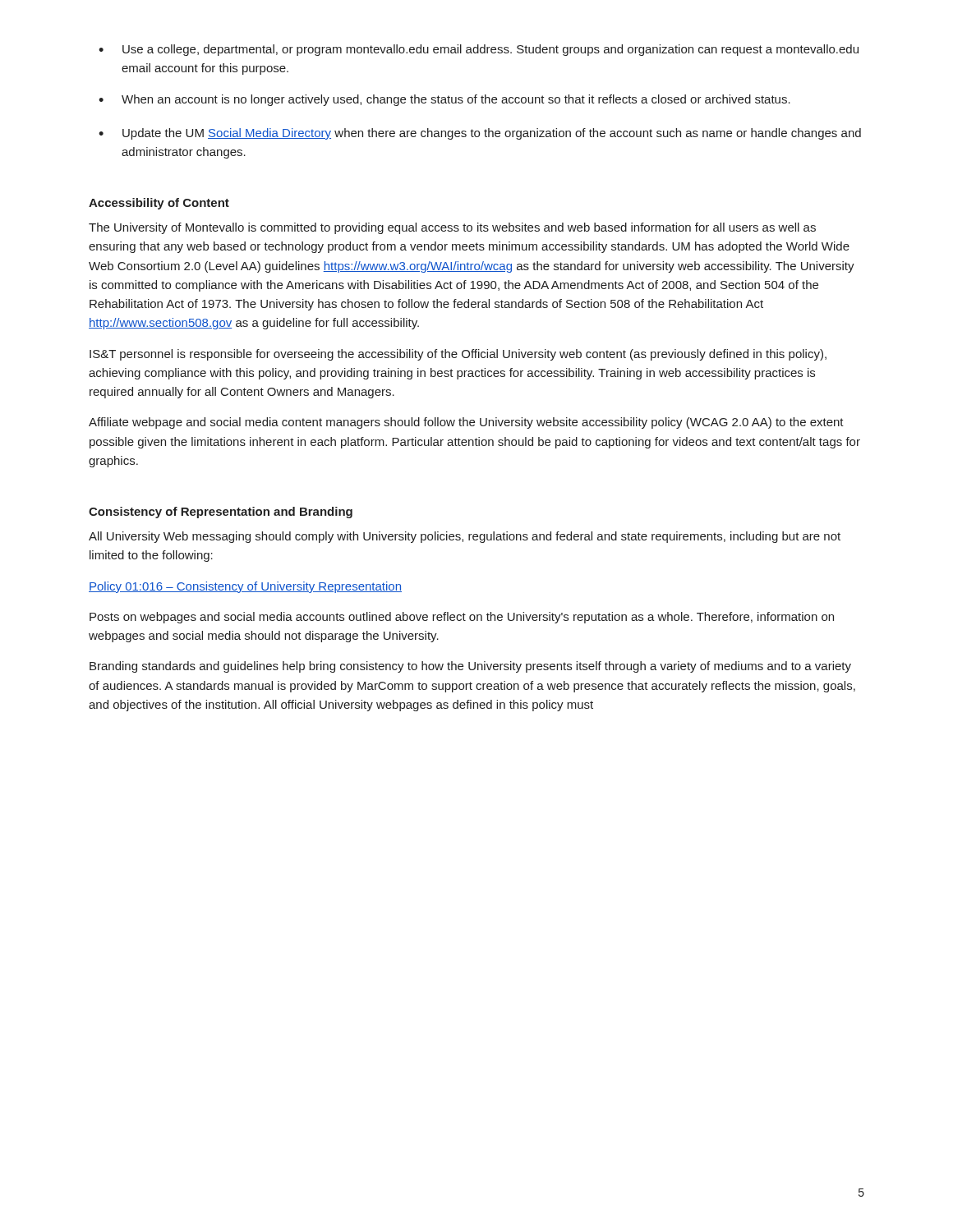The width and height of the screenshot is (953, 1232).
Task: Point to the text starting "Policy 01:016 – Consistency of"
Action: [x=245, y=586]
